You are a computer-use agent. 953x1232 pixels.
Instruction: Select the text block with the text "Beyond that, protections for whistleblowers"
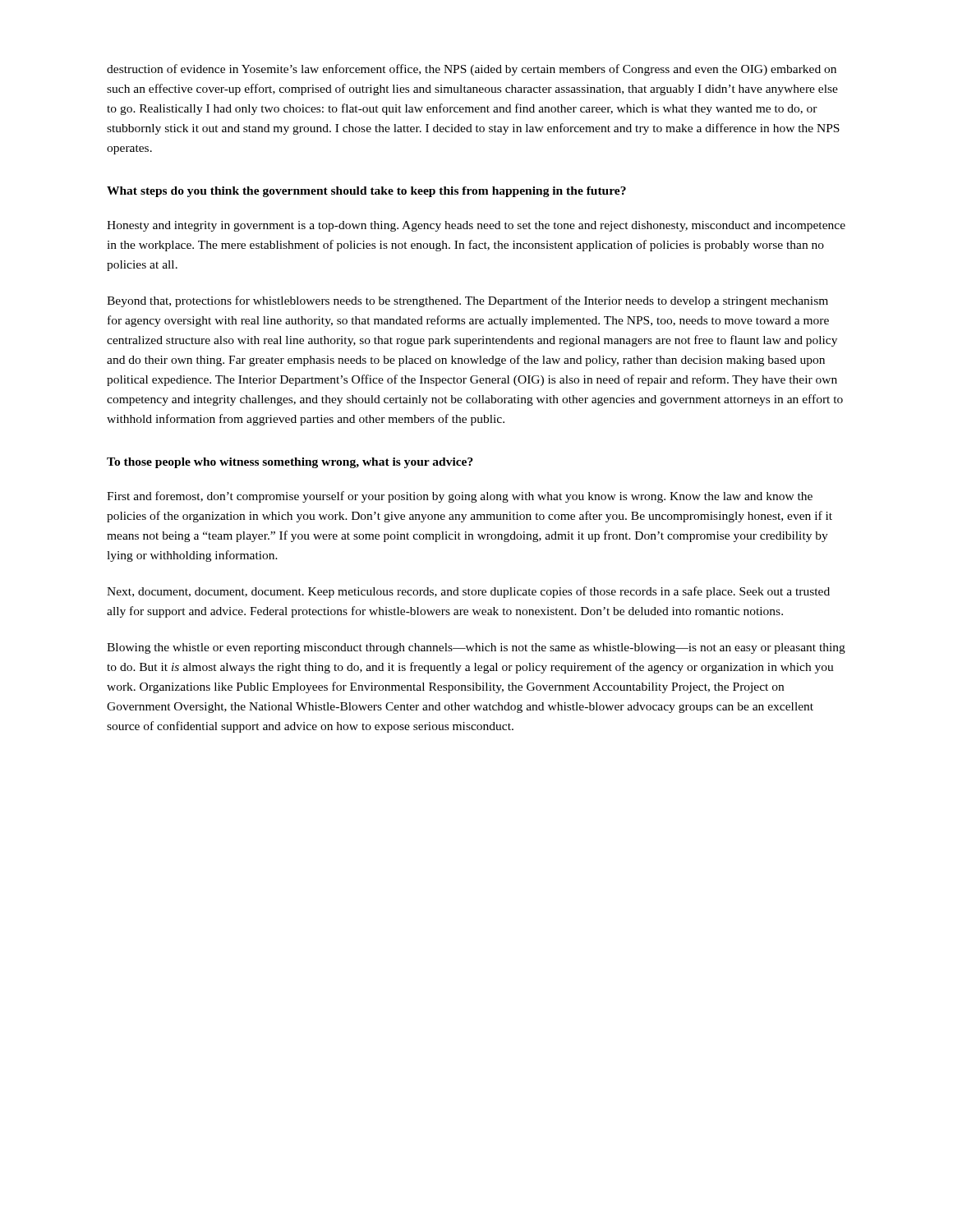click(475, 359)
